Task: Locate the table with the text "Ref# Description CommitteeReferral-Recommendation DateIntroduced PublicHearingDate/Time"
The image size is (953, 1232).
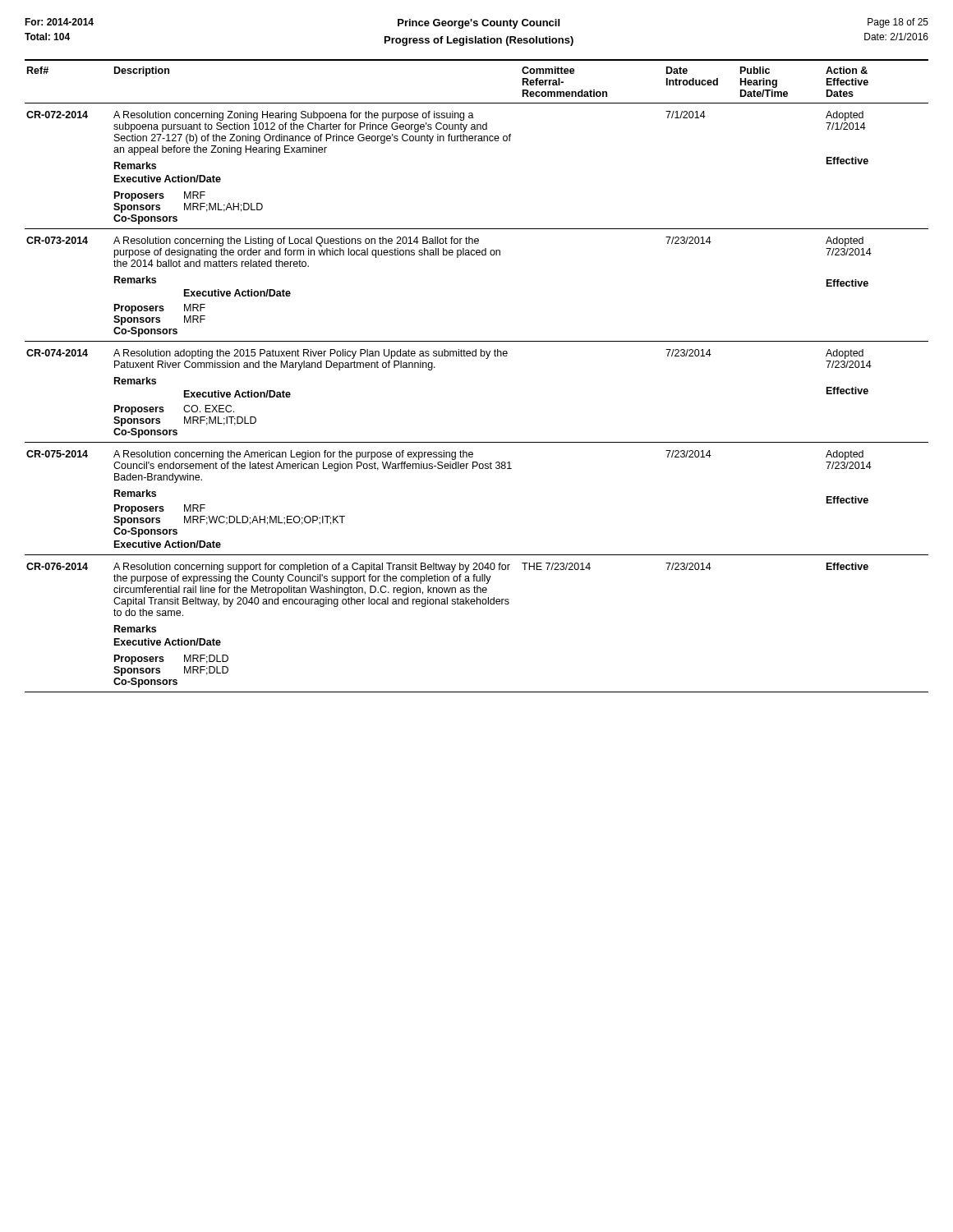Action: [x=476, y=375]
